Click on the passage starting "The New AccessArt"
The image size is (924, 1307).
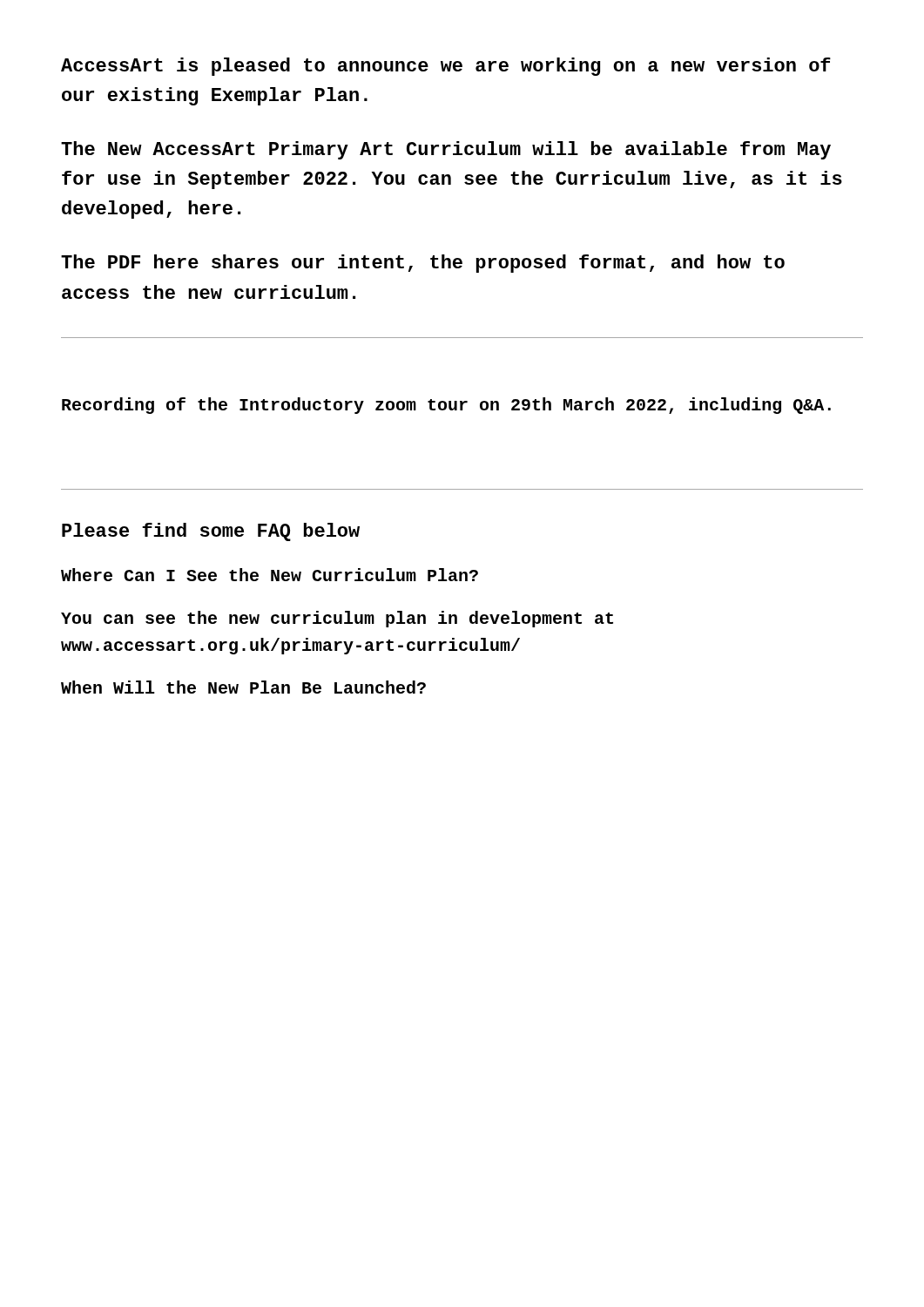pyautogui.click(x=452, y=180)
